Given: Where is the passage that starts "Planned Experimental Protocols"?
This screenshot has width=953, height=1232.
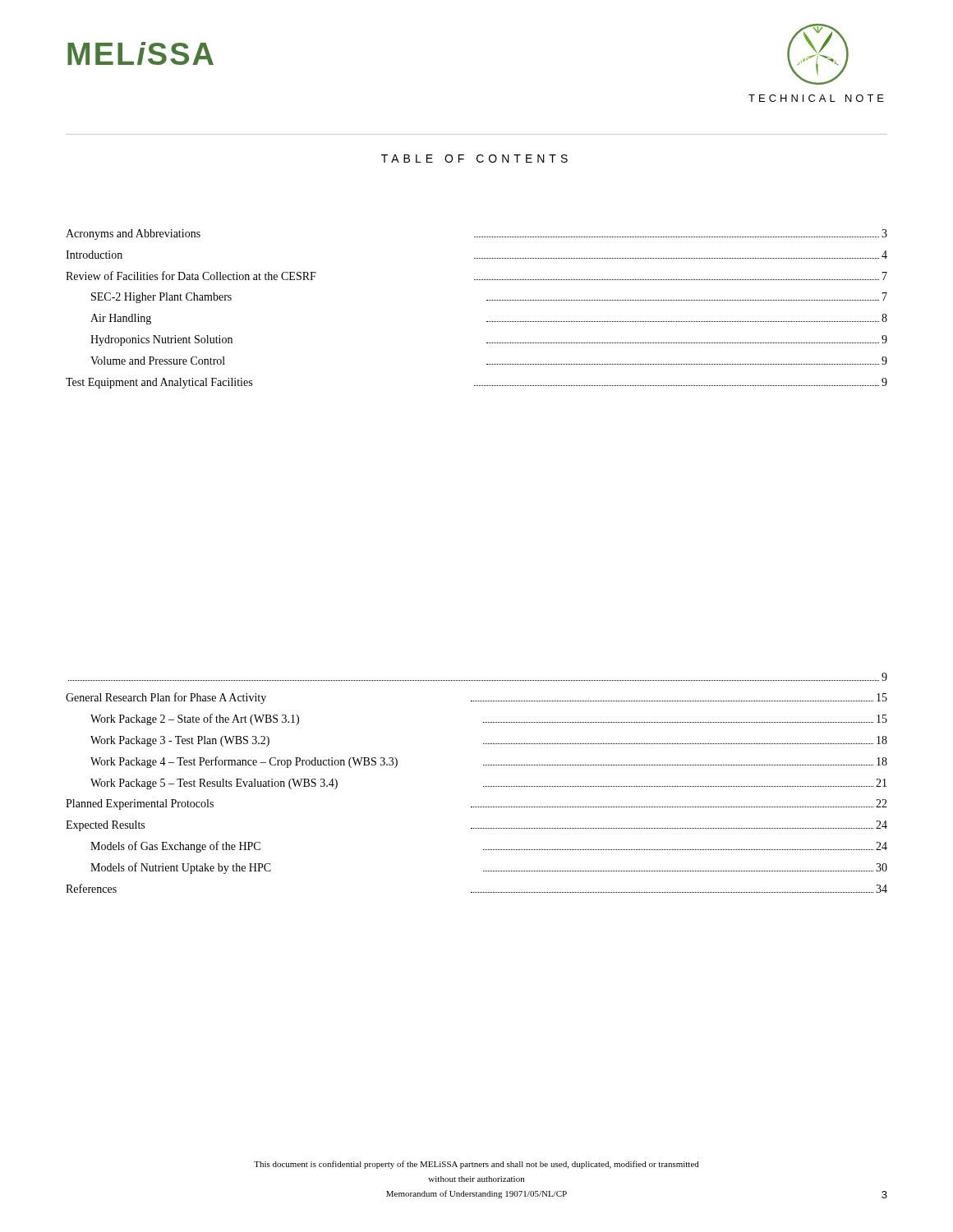Looking at the screenshot, I should [476, 804].
